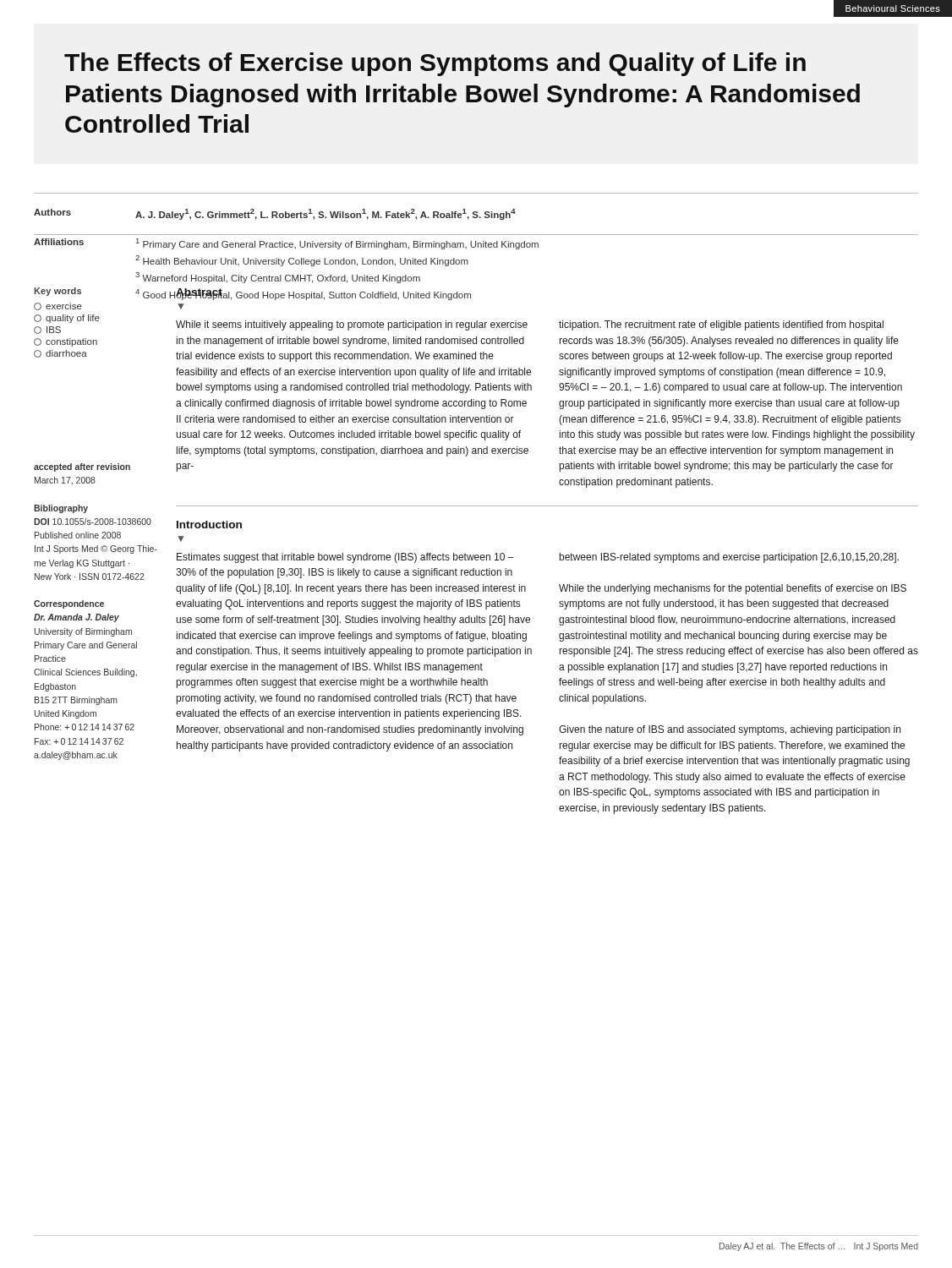Locate the text "Key words"
The width and height of the screenshot is (952, 1268).
pyautogui.click(x=58, y=291)
